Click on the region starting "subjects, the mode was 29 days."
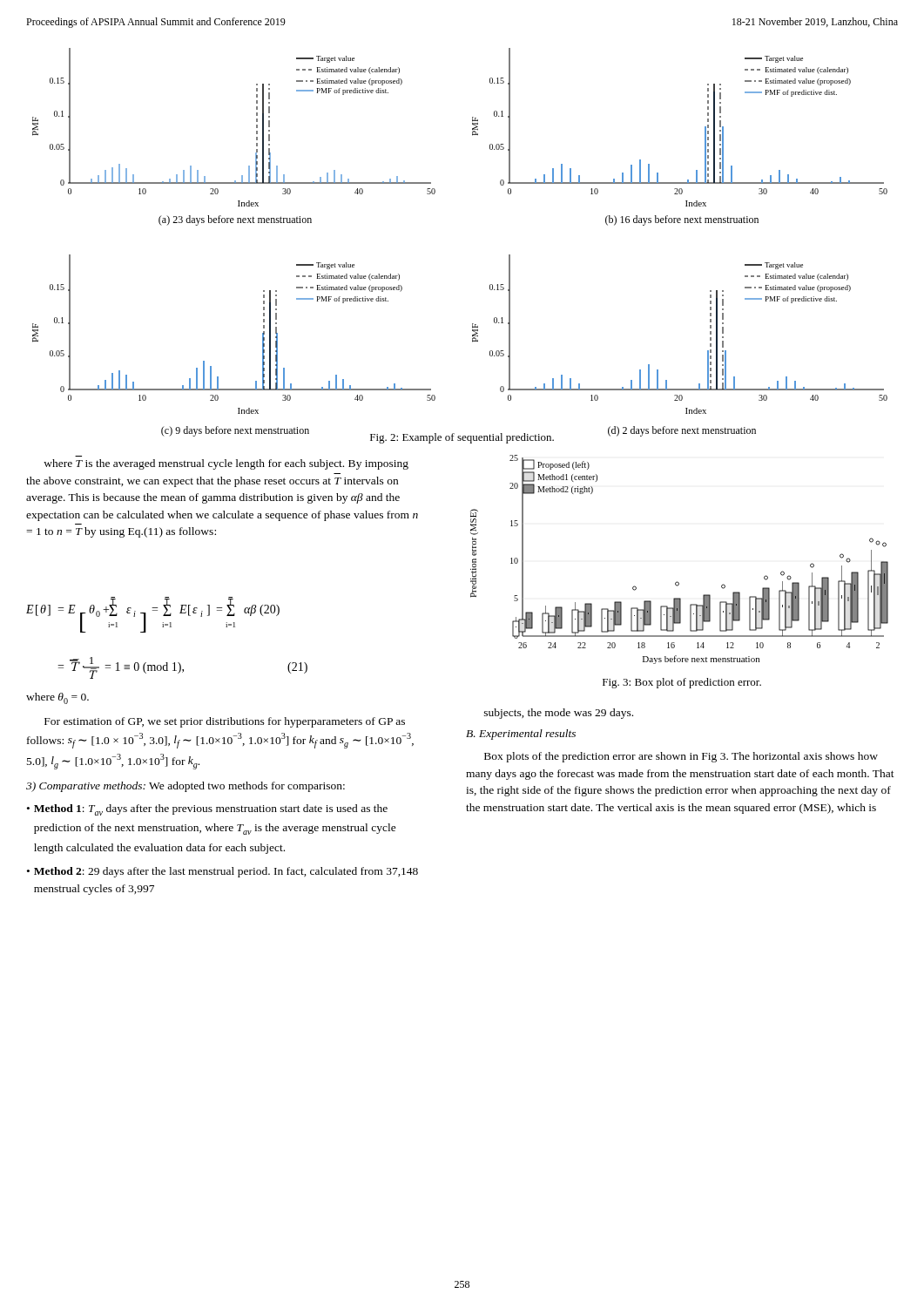 tap(559, 714)
